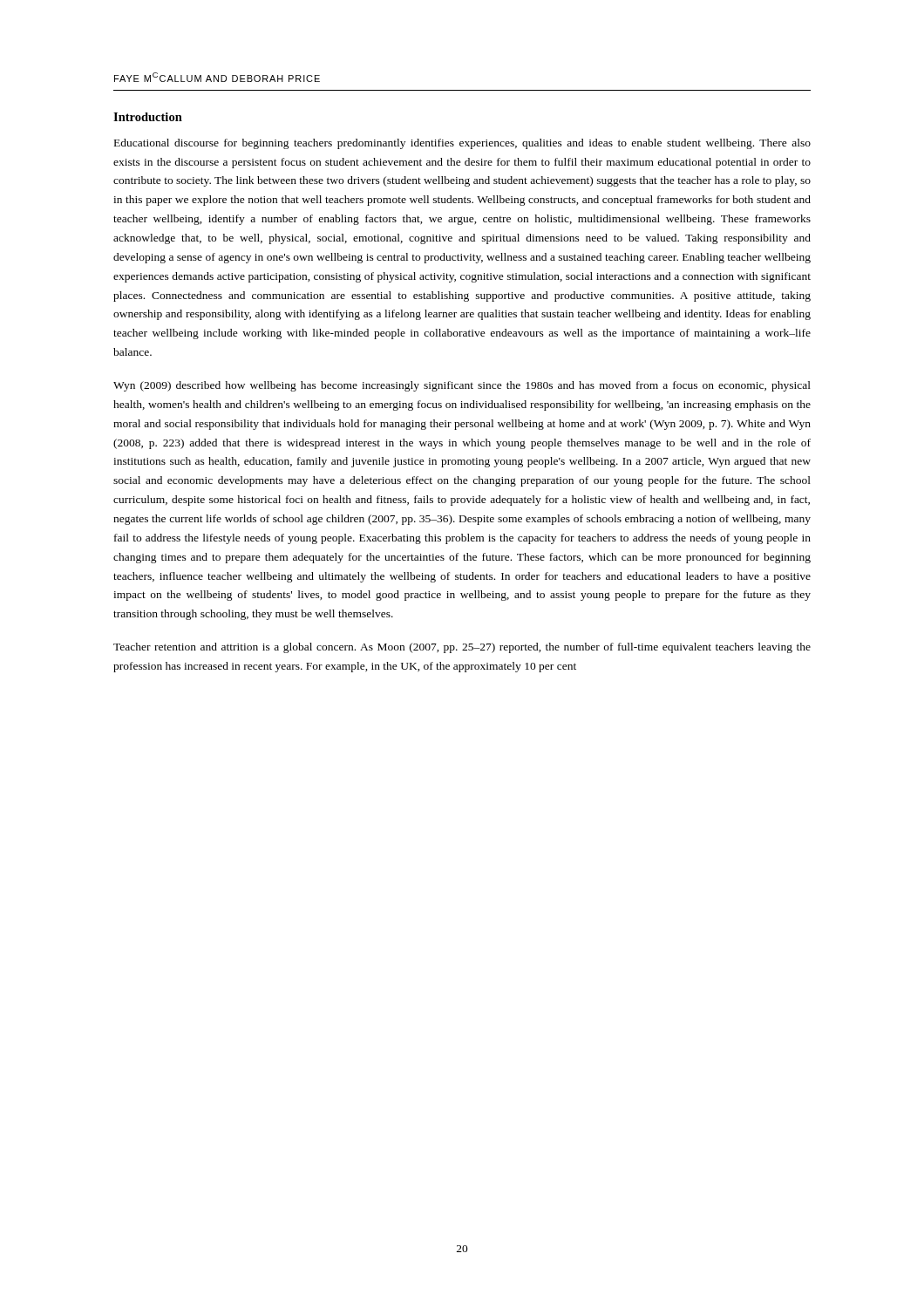The image size is (924, 1308).
Task: Find the text block starting "Teacher retention and"
Action: [x=462, y=656]
